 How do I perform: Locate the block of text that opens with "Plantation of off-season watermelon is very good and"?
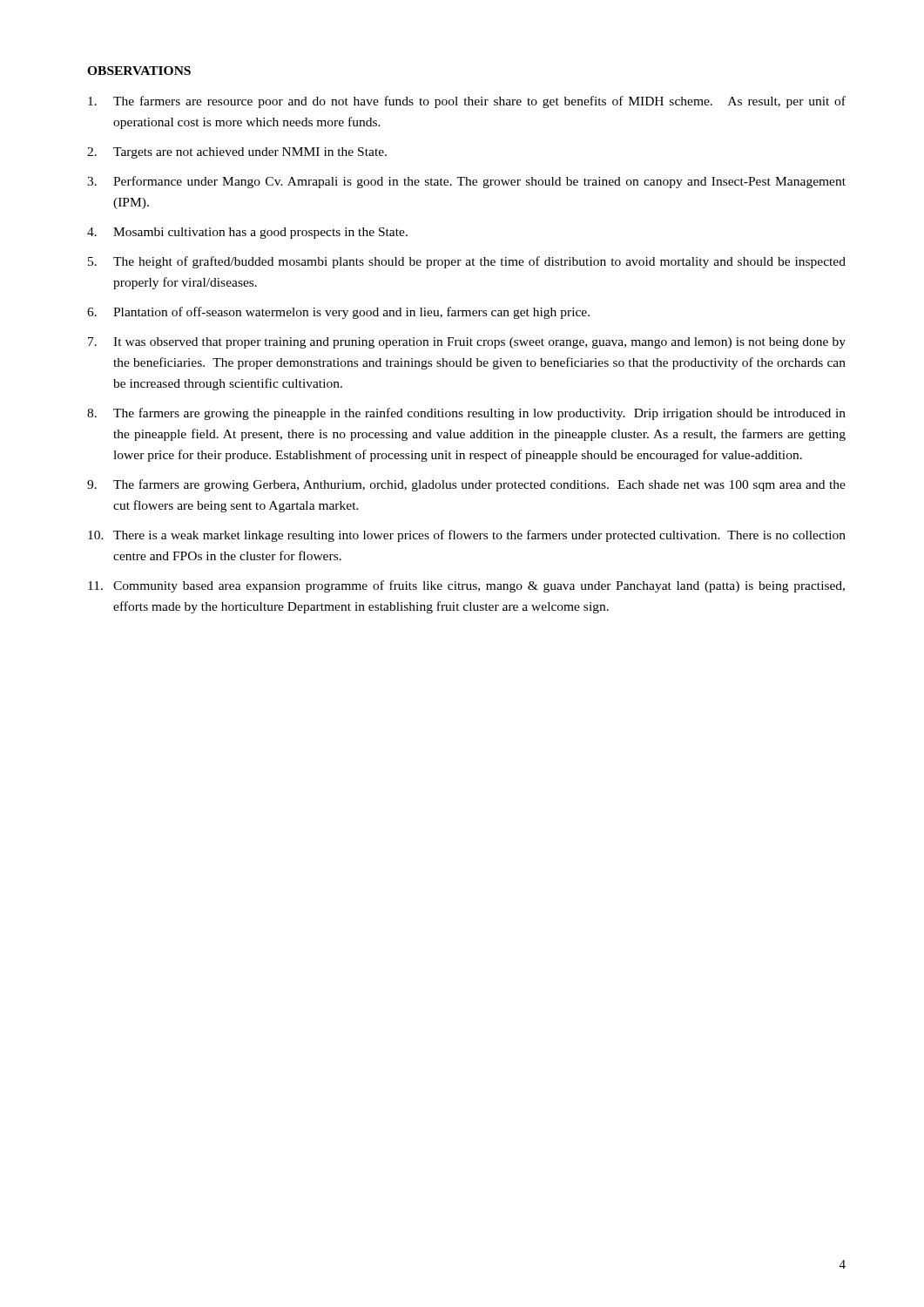(x=479, y=312)
